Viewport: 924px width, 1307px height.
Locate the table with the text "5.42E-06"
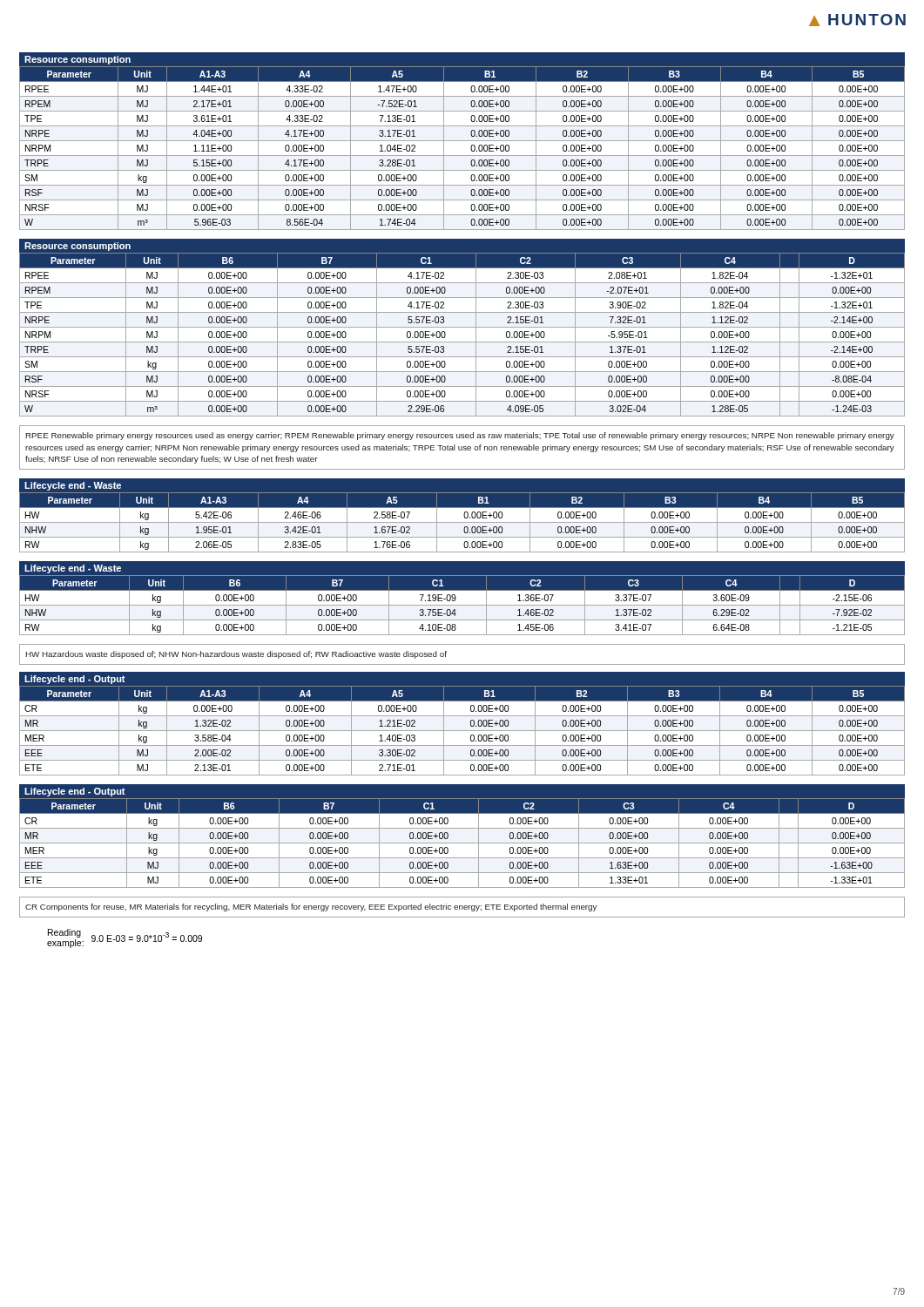tap(462, 522)
